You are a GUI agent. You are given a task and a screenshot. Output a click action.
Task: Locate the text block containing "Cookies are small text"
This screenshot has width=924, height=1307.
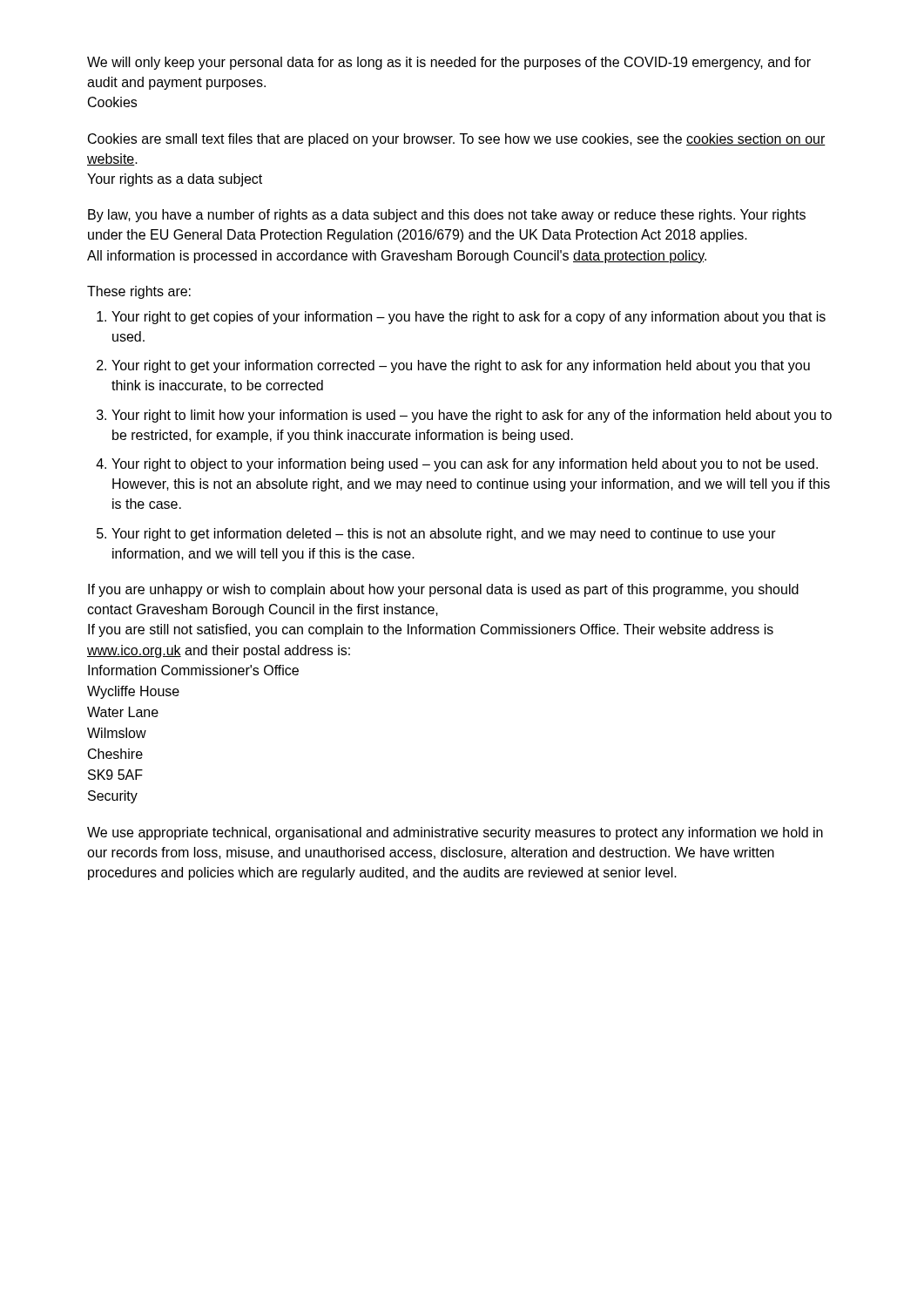(457, 140)
